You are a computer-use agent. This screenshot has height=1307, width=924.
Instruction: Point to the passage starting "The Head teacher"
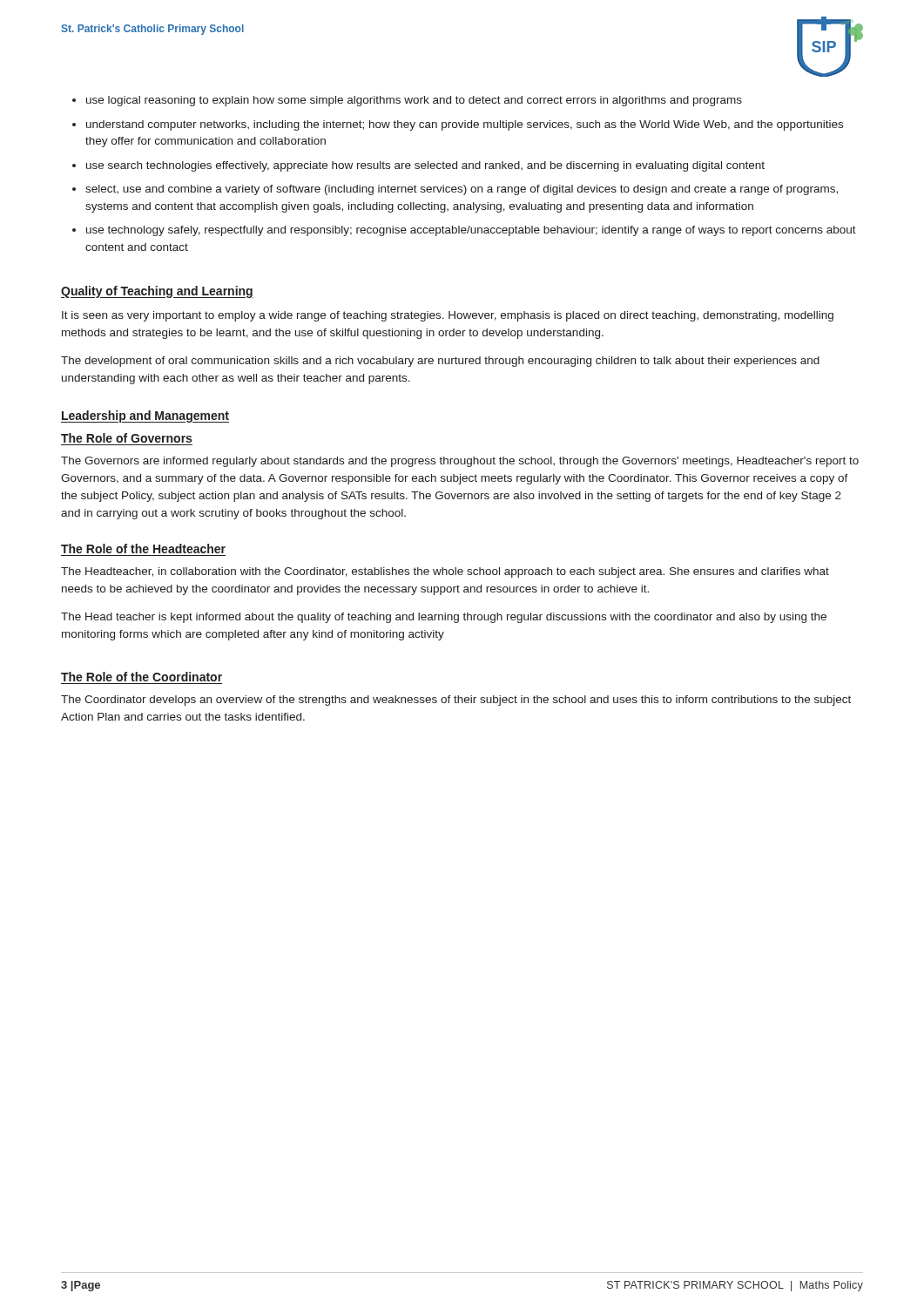tap(444, 625)
